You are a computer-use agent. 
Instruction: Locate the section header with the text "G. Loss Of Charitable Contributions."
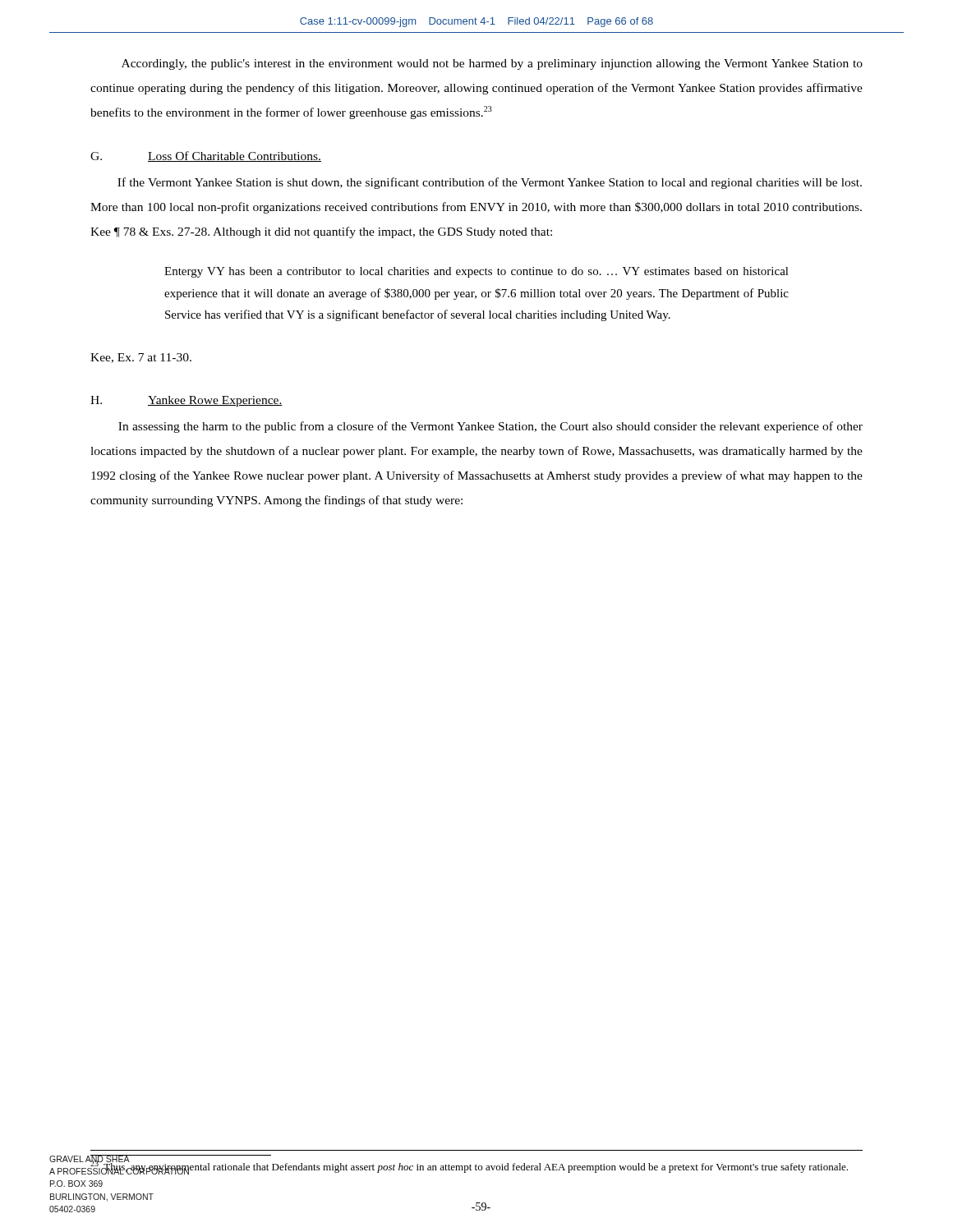[x=206, y=156]
